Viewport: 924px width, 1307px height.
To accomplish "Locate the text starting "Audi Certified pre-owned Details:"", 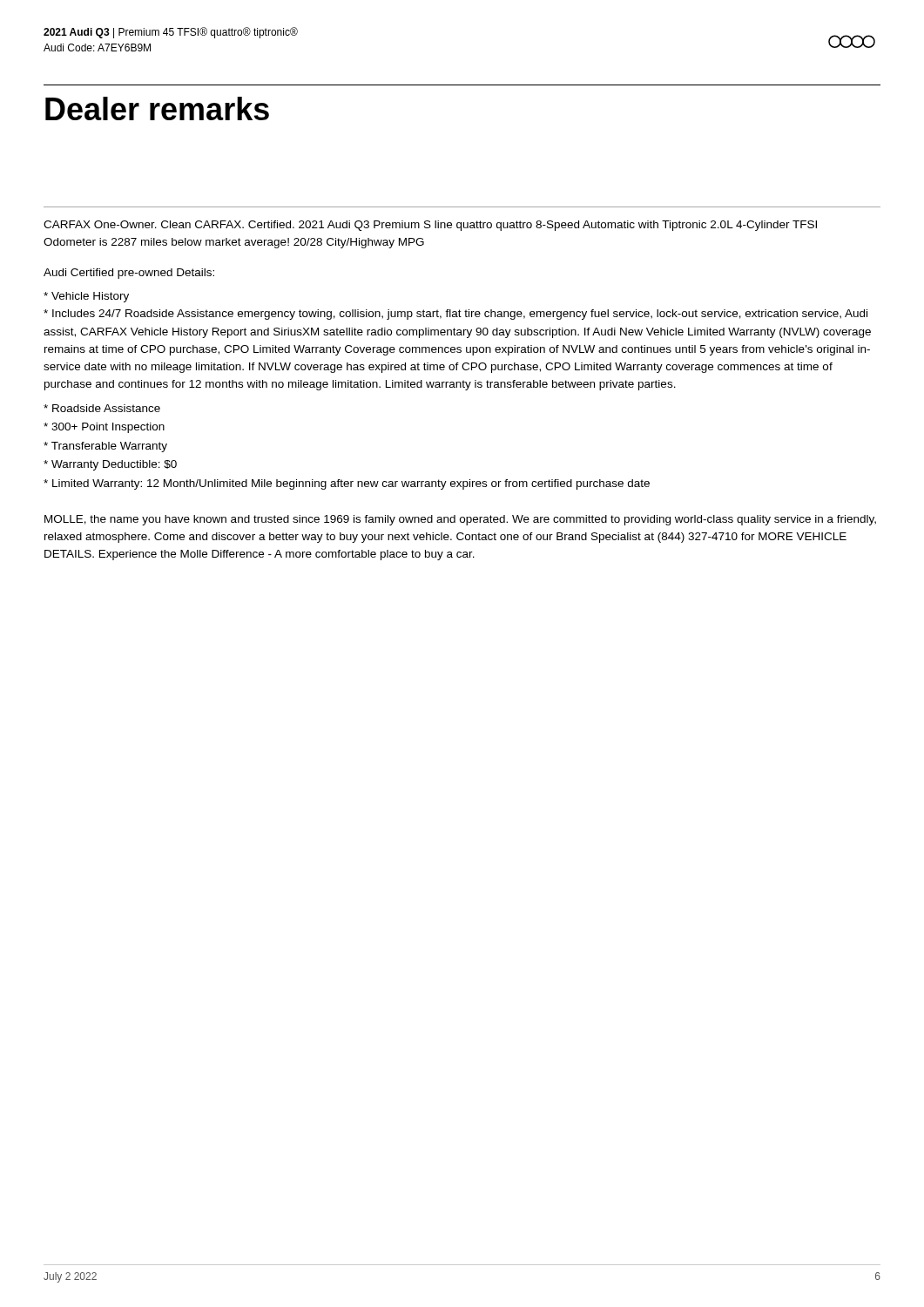I will [x=129, y=272].
